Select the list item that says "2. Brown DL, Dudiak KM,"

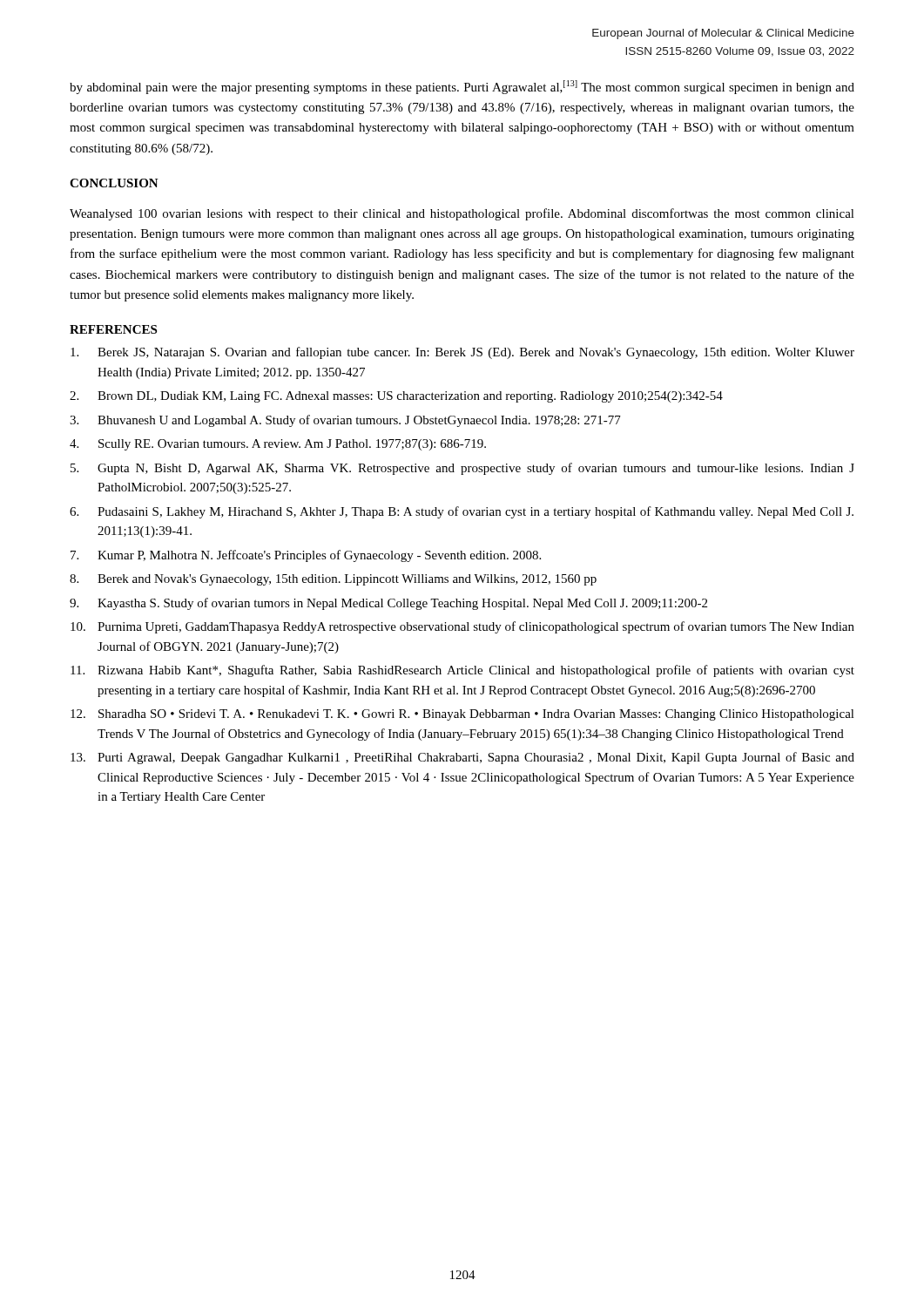462,396
